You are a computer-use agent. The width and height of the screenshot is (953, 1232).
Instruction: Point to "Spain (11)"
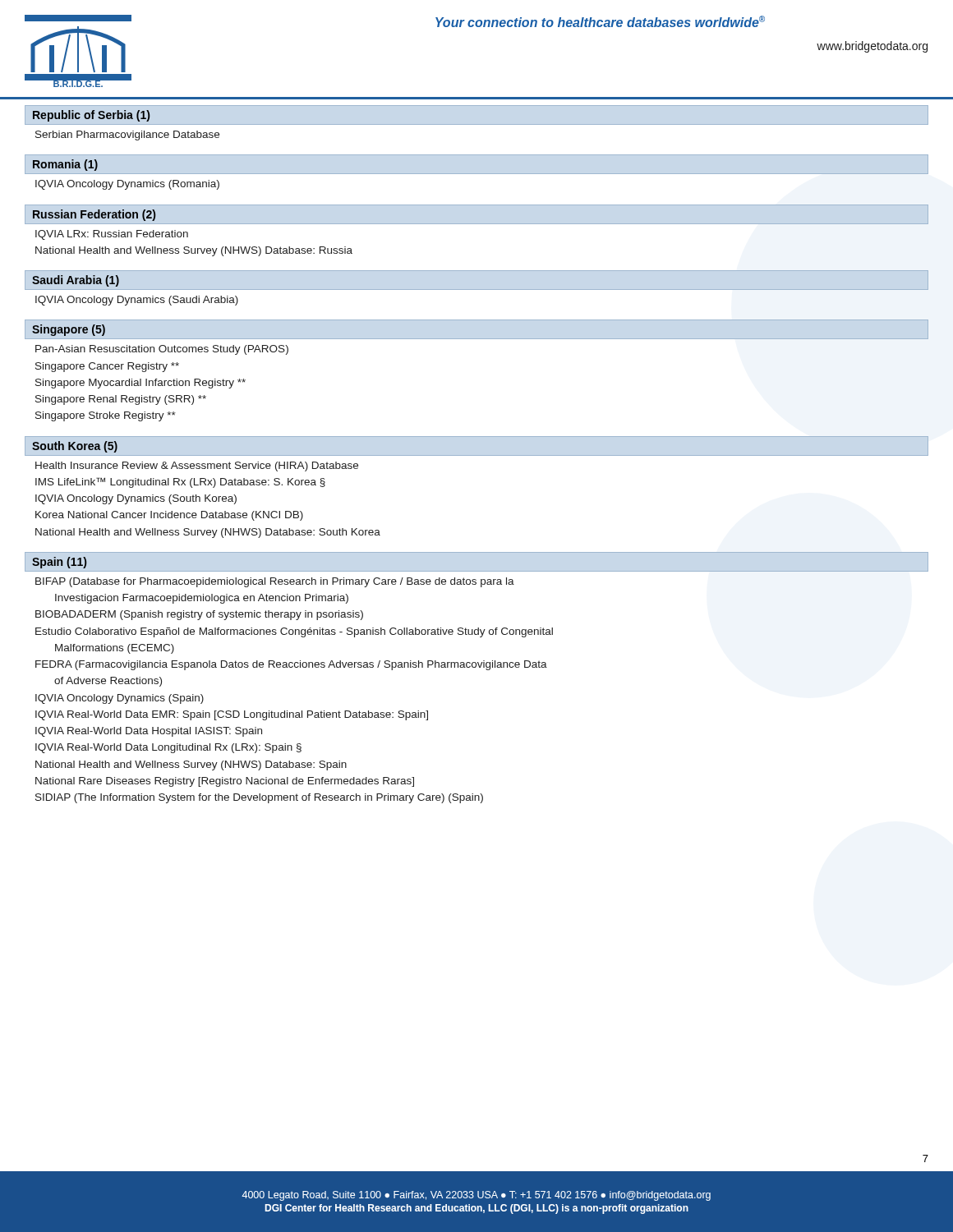tap(60, 562)
